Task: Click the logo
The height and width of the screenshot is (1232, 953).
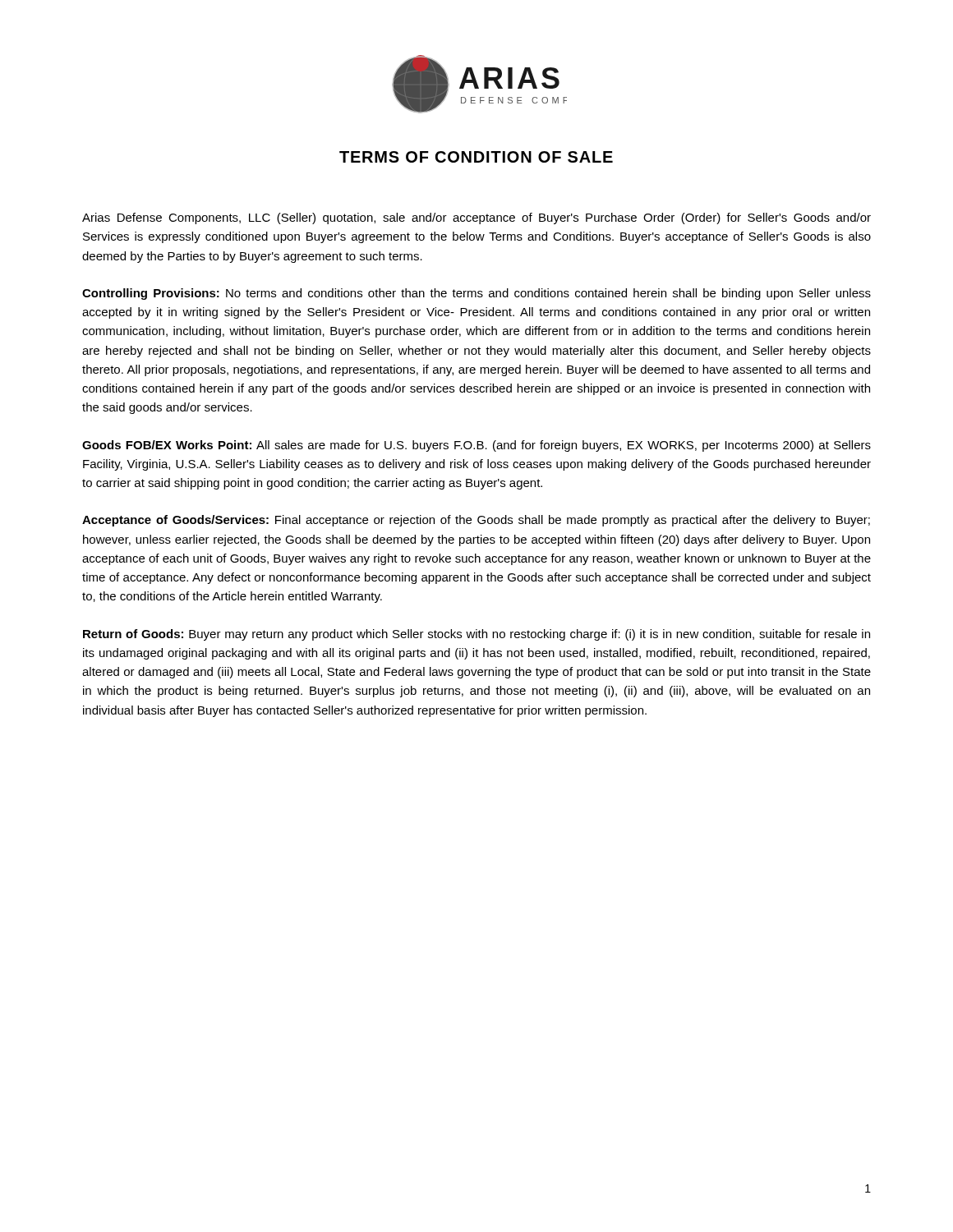Action: (x=476, y=86)
